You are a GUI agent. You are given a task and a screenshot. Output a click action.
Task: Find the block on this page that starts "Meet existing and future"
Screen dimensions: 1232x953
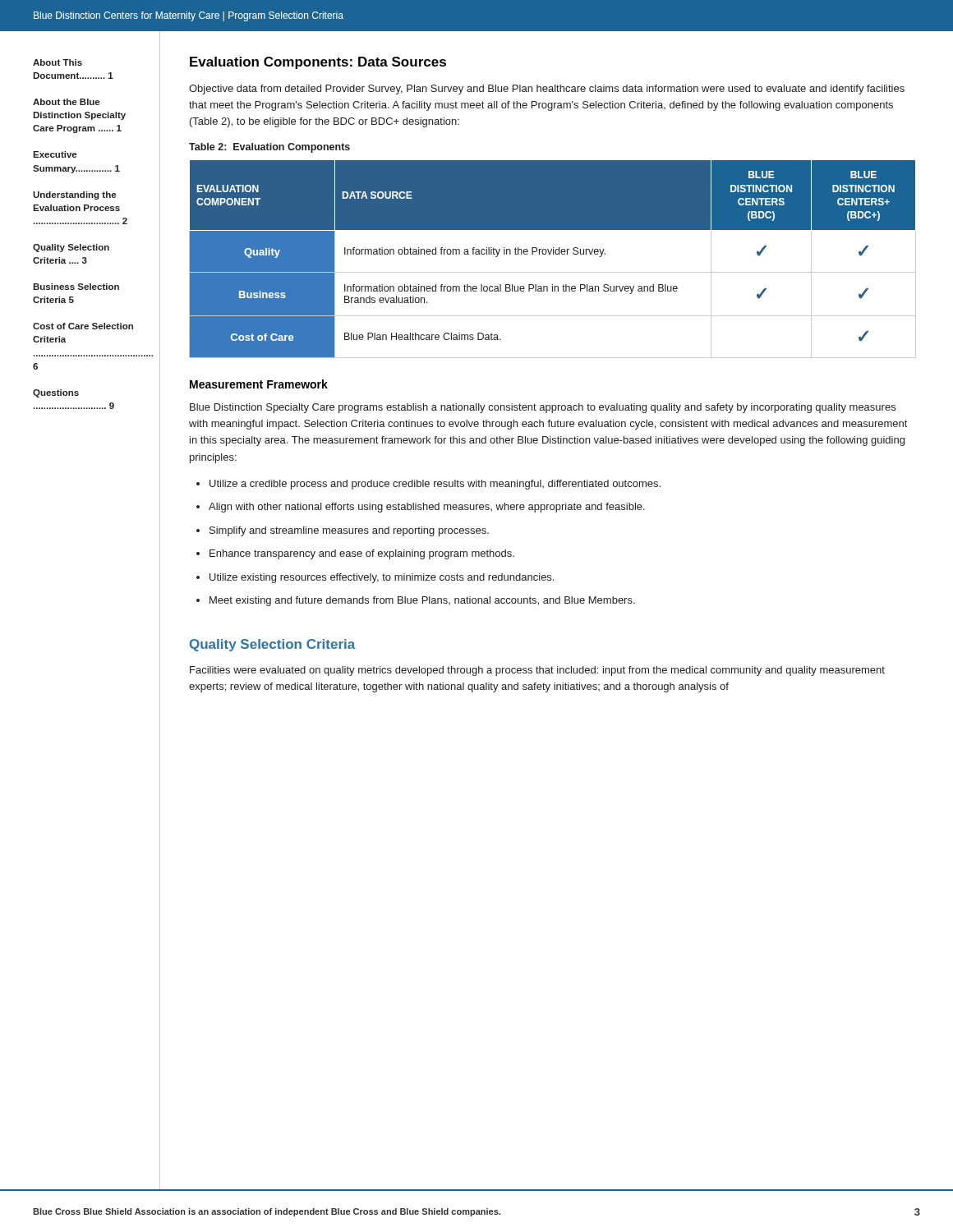pos(422,600)
